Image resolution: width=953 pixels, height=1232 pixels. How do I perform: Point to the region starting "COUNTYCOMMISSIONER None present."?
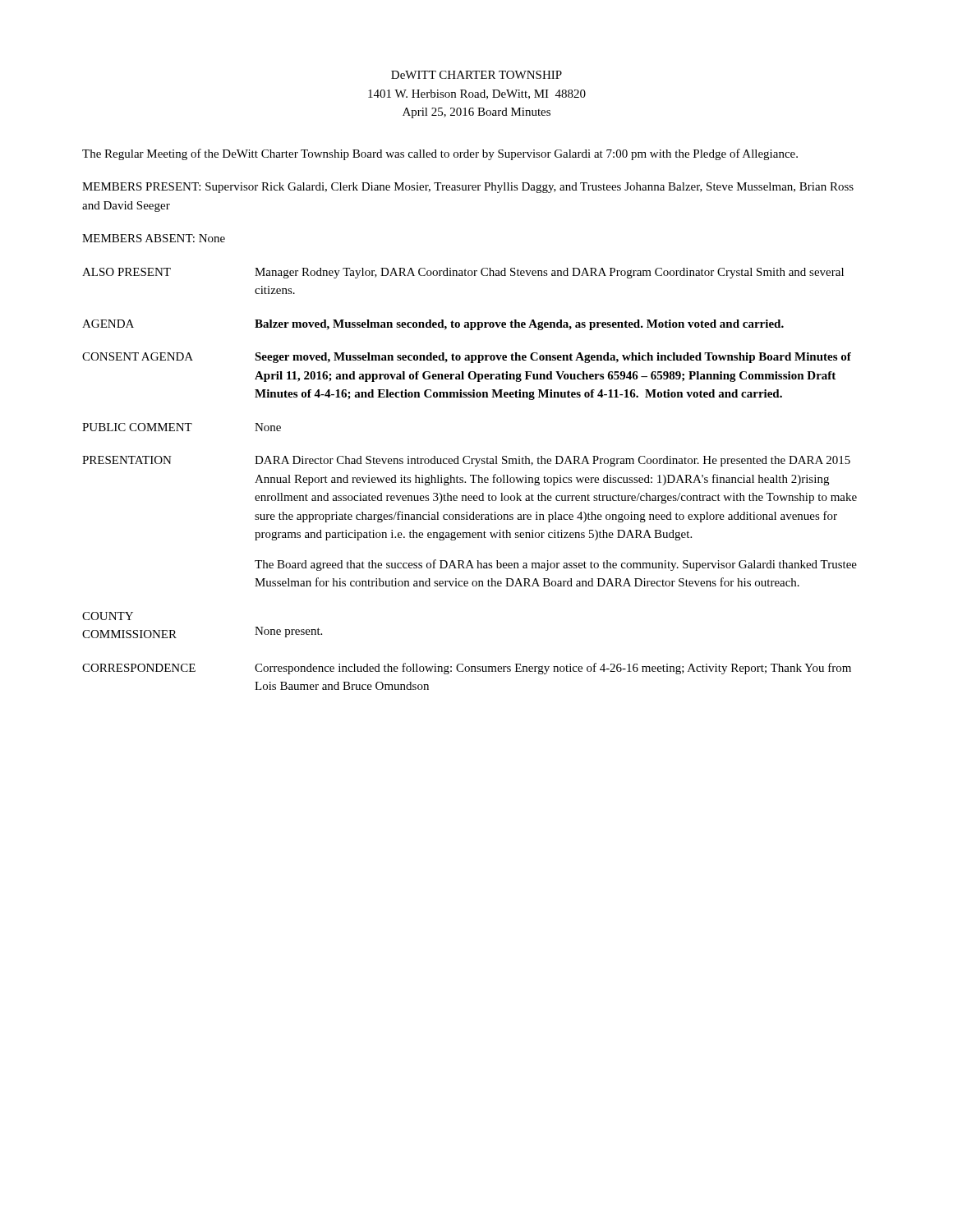pyautogui.click(x=108, y=616)
